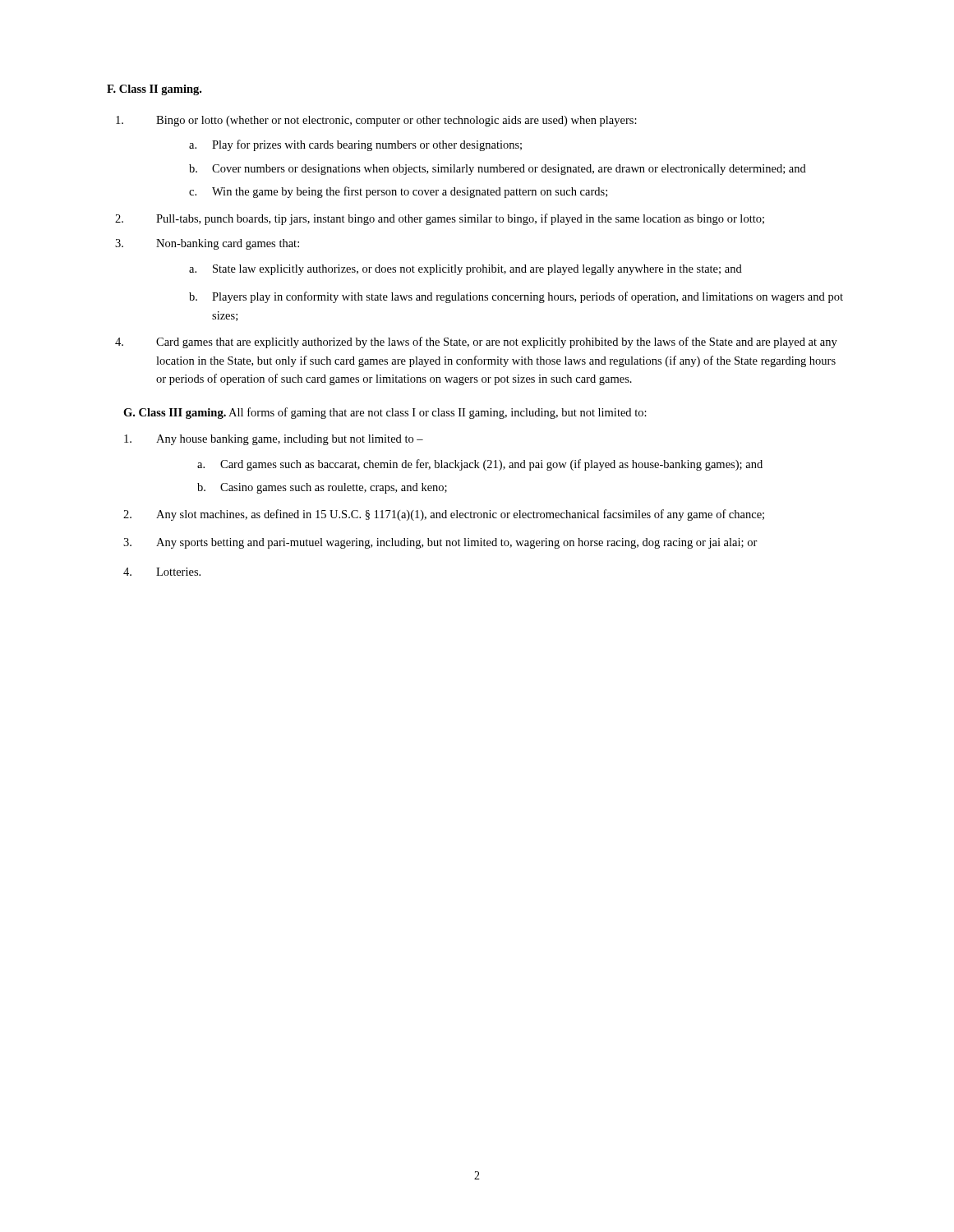Point to "4. Lotteries."
The height and width of the screenshot is (1232, 954).
point(162,572)
